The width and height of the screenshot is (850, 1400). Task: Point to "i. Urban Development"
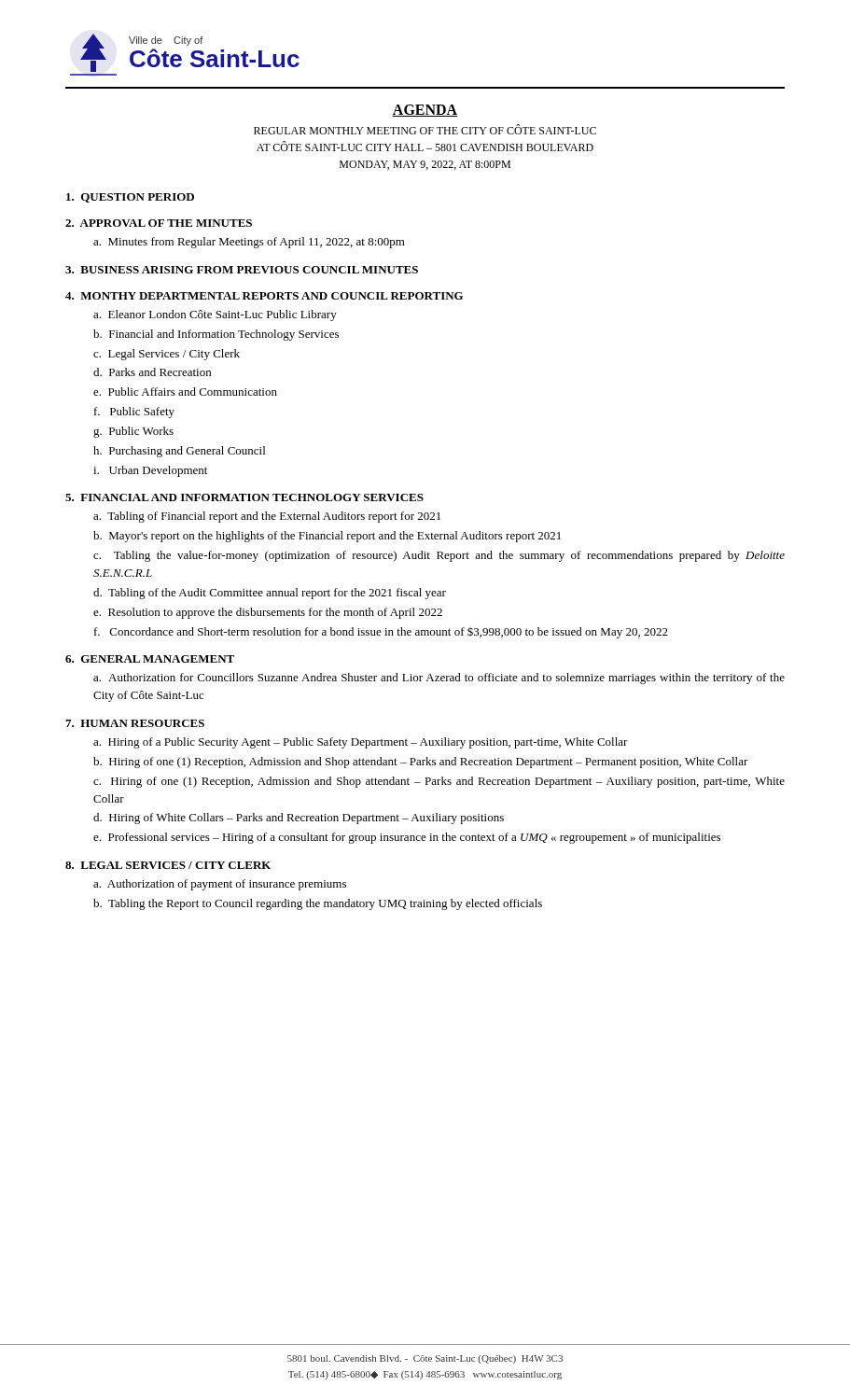tap(150, 470)
